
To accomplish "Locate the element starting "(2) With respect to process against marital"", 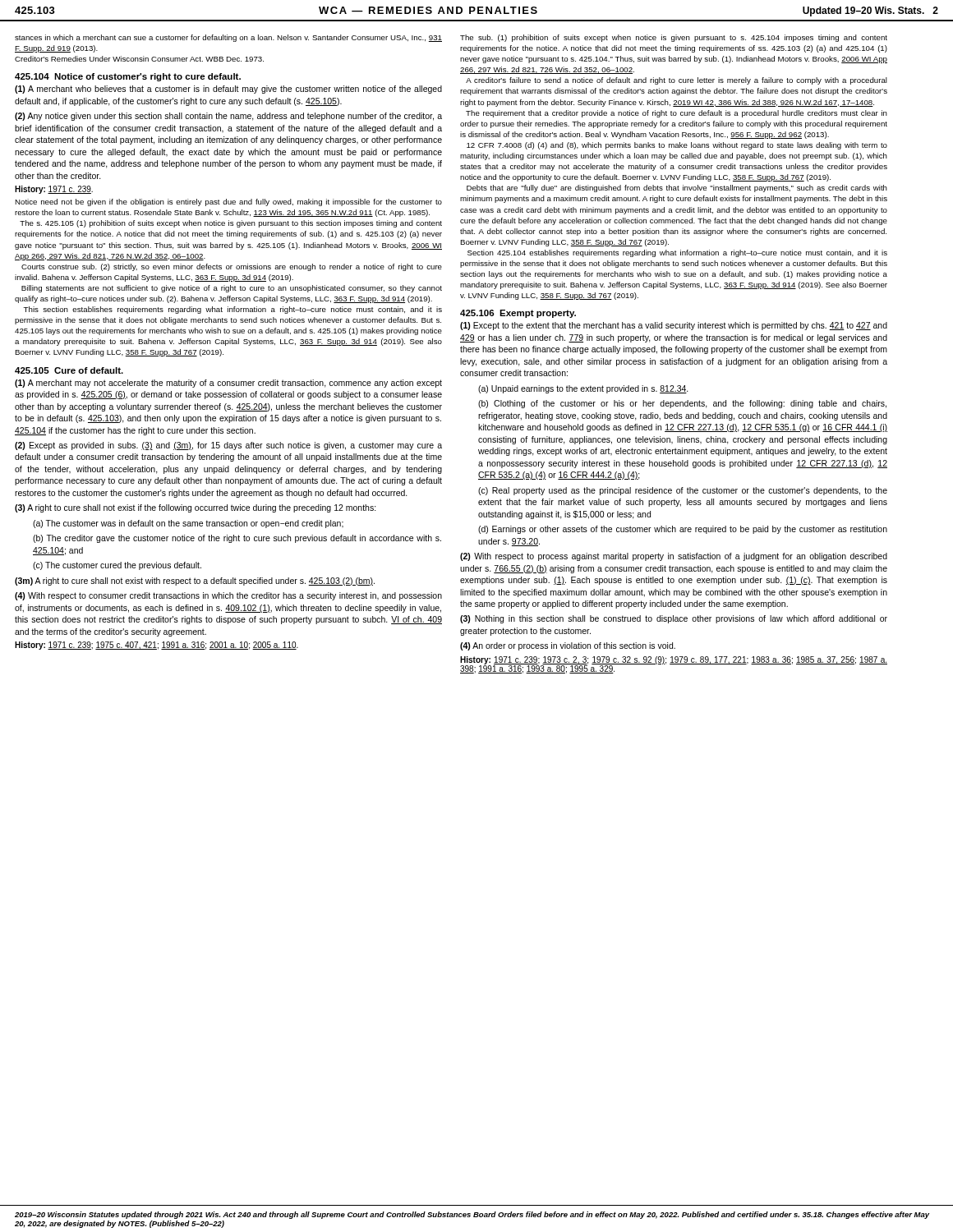I will (x=674, y=580).
